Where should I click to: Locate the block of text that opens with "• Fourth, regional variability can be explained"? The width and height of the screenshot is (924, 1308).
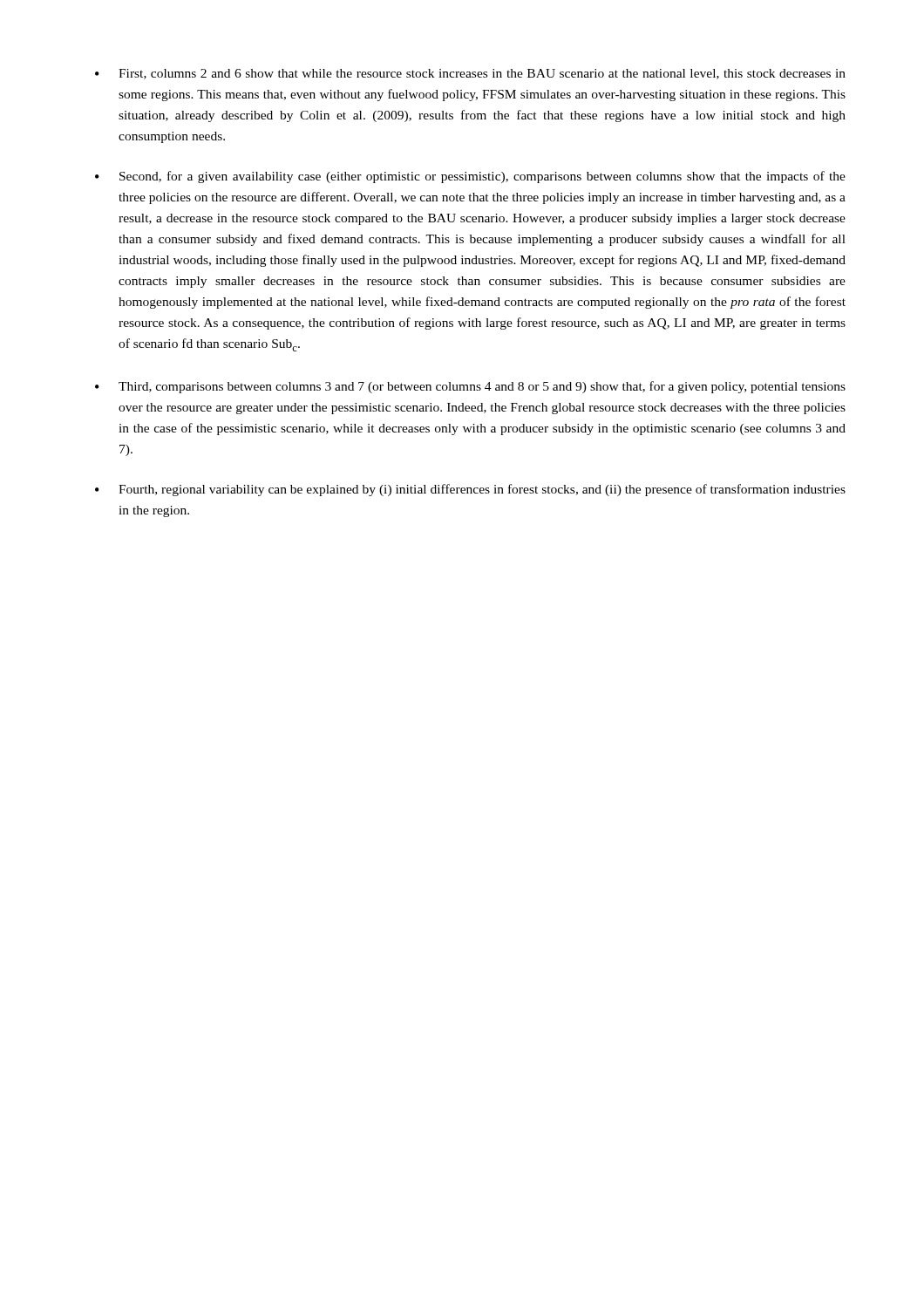click(470, 500)
